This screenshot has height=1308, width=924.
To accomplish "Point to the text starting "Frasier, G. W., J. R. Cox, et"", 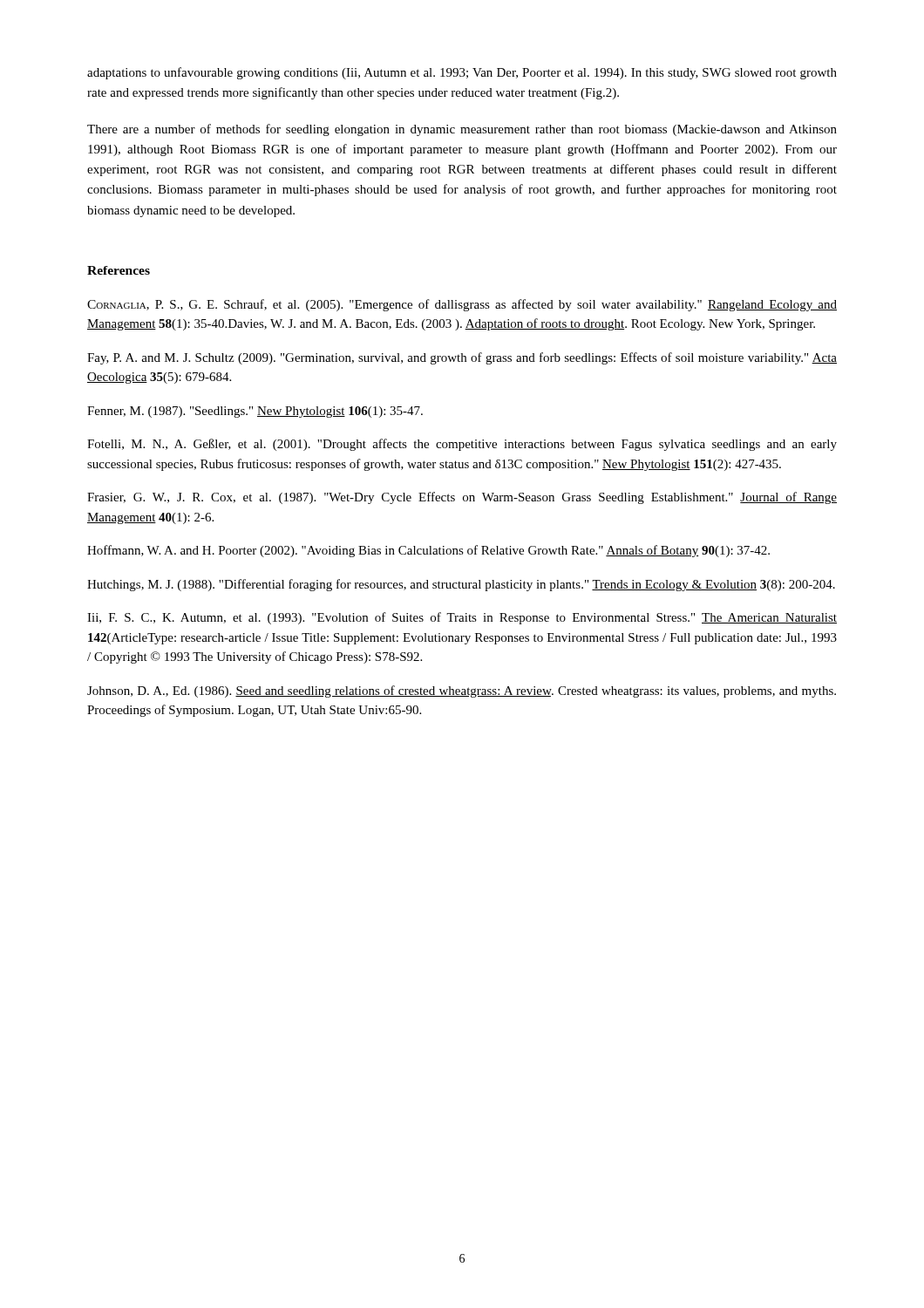I will click(x=462, y=507).
